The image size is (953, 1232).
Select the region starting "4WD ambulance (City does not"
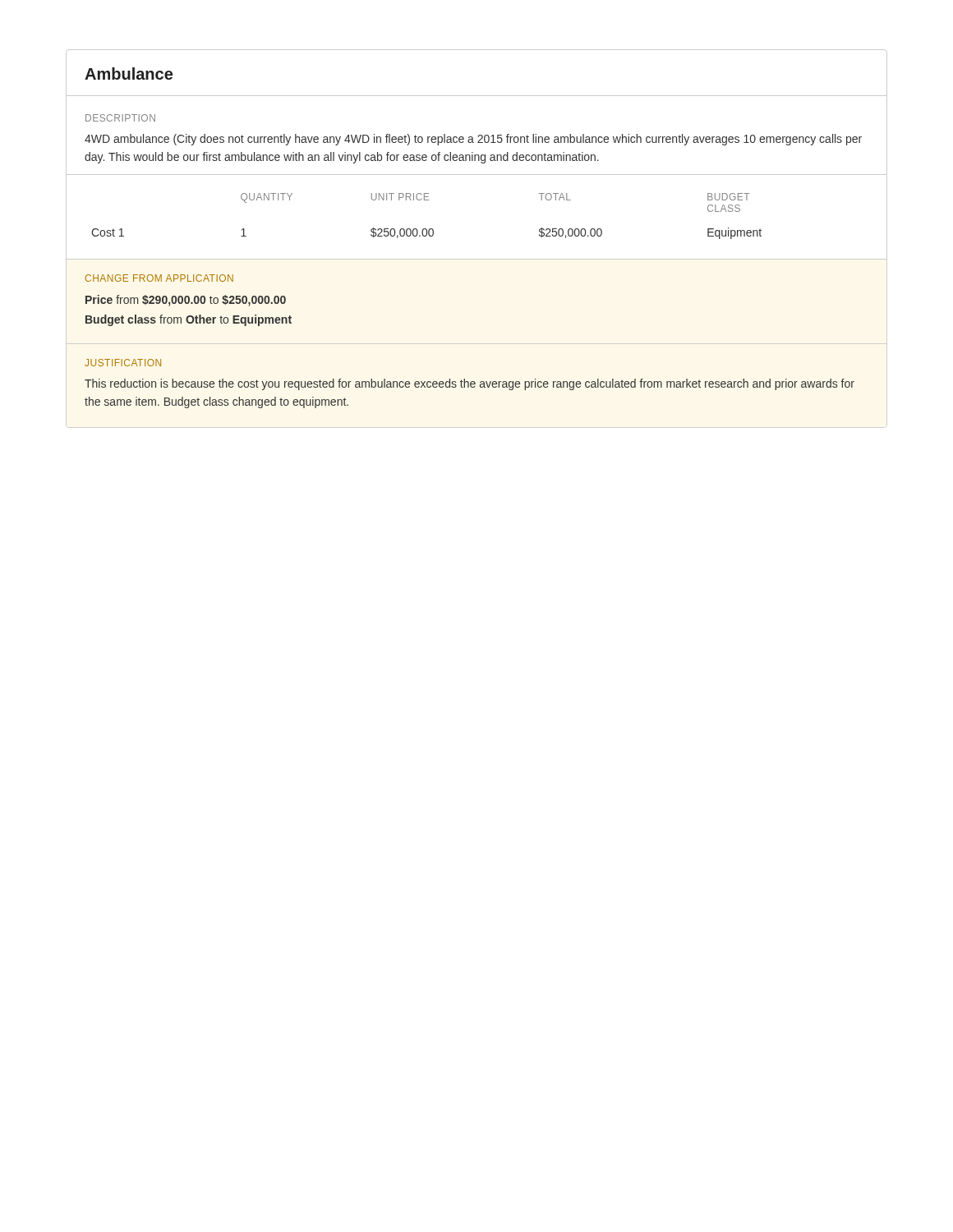[476, 148]
